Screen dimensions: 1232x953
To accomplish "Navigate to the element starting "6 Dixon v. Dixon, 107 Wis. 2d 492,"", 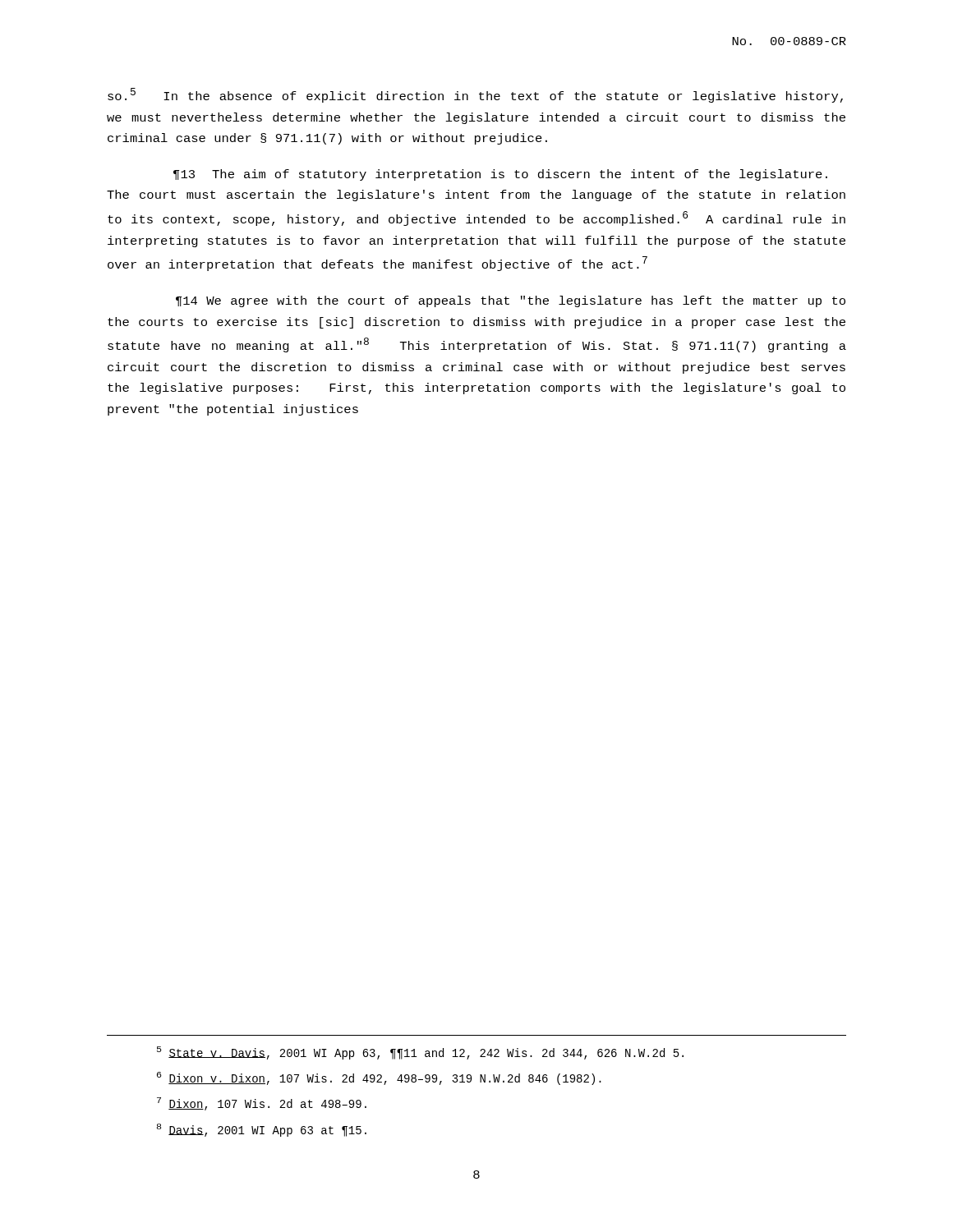I will pos(380,1077).
